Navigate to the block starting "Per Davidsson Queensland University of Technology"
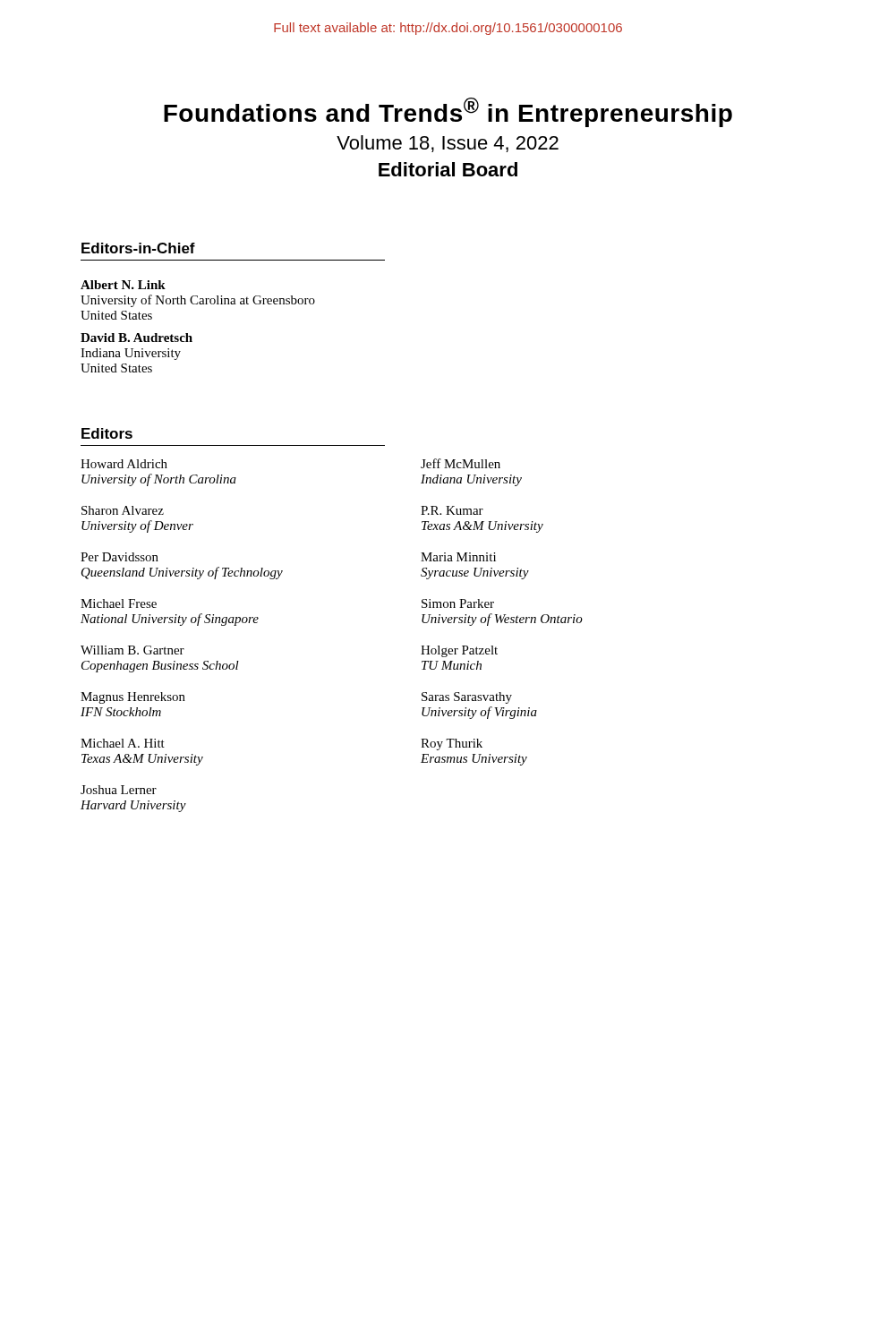896x1343 pixels. point(251,565)
